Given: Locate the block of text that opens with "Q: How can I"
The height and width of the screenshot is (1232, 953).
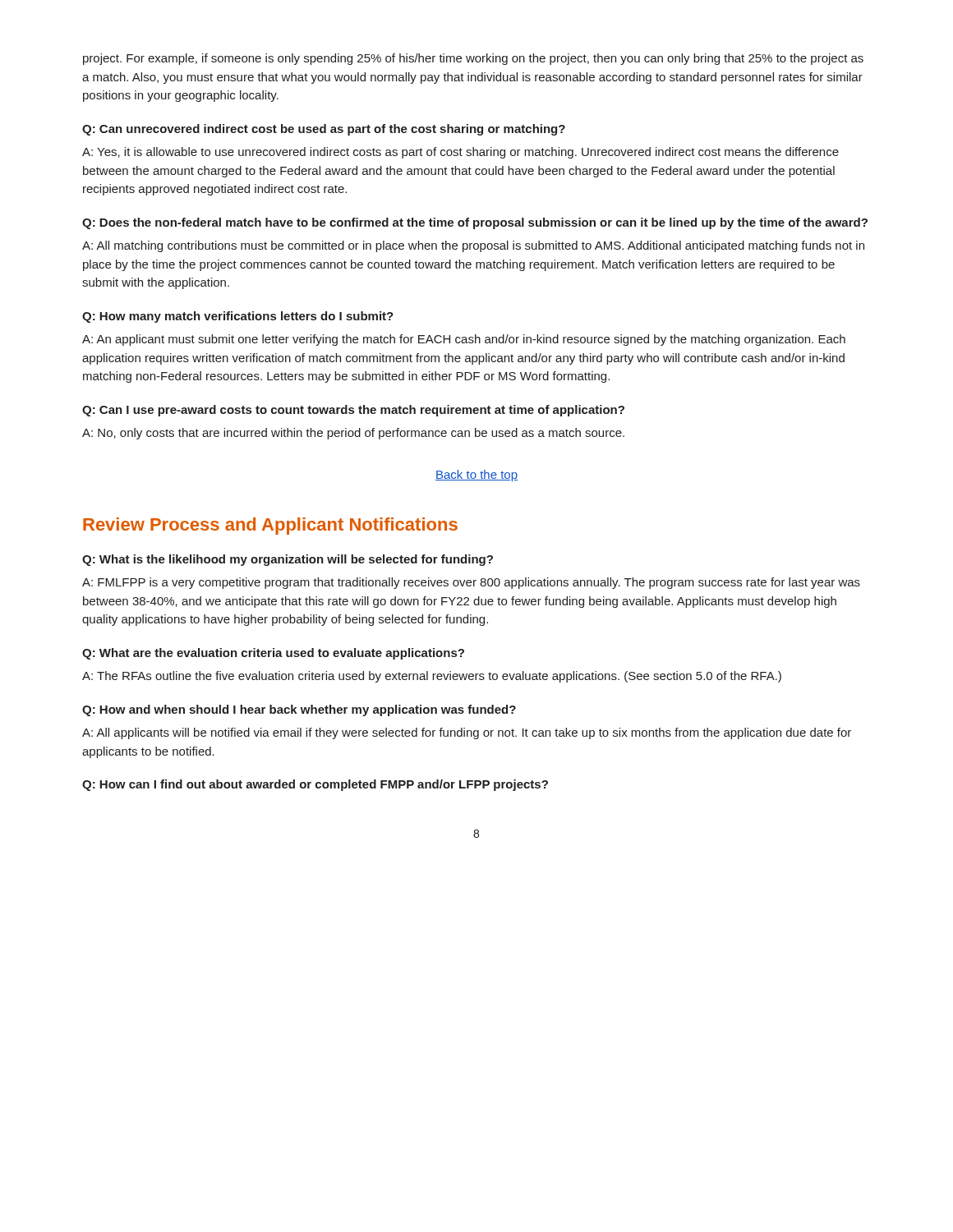Looking at the screenshot, I should click(x=315, y=784).
